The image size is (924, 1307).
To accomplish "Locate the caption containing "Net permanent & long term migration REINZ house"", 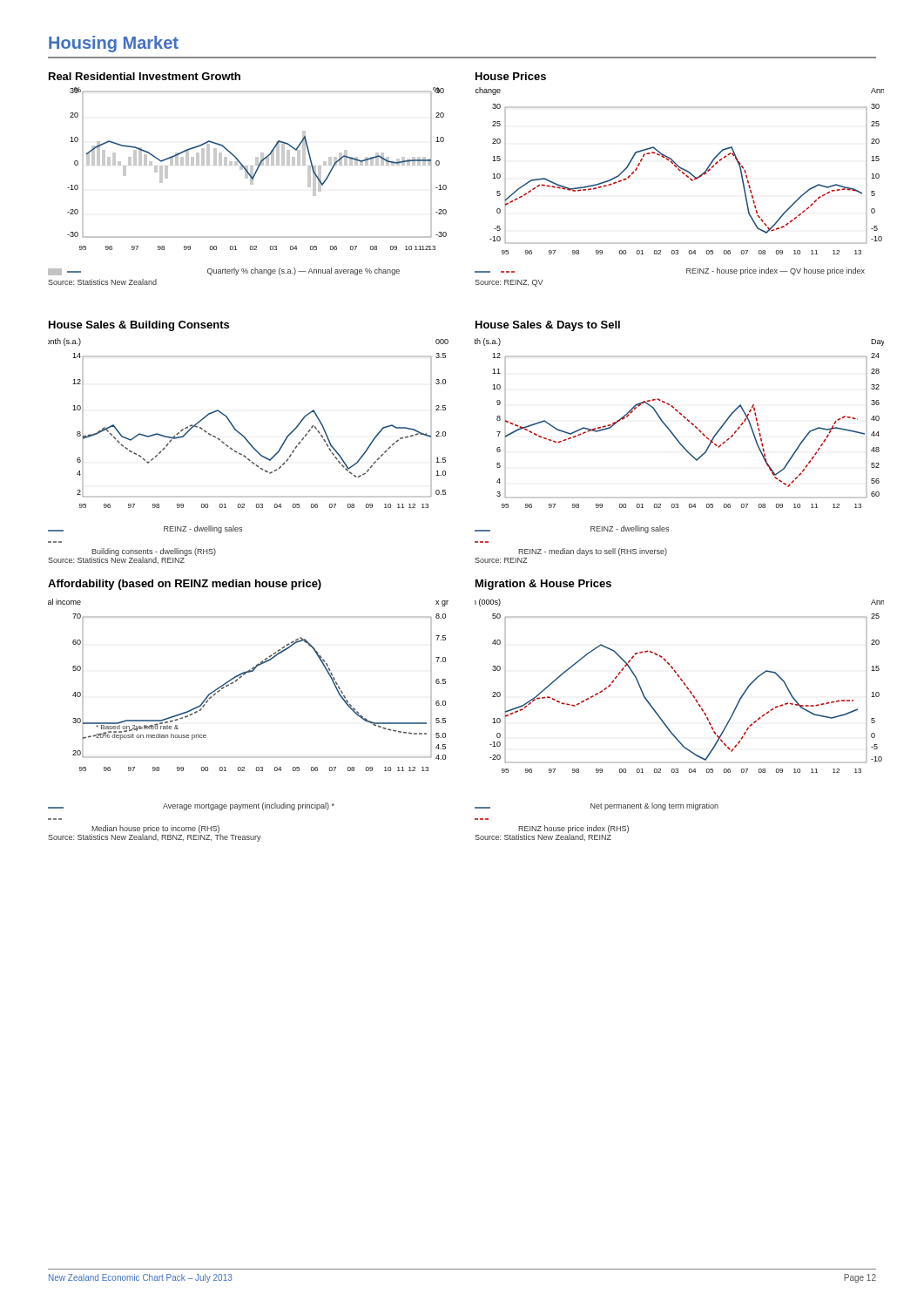I will coord(597,822).
